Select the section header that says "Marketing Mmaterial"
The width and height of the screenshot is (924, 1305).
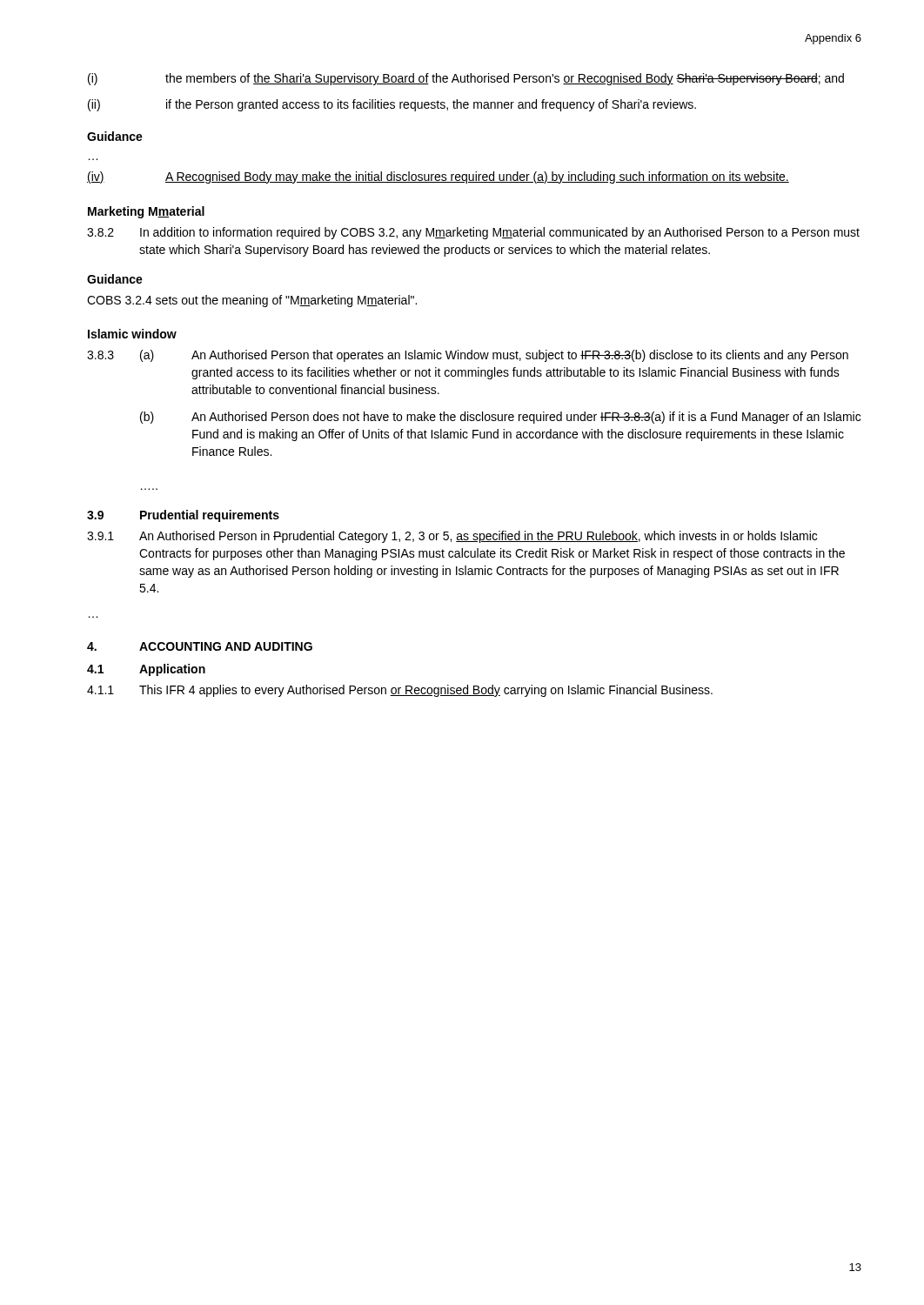point(146,211)
